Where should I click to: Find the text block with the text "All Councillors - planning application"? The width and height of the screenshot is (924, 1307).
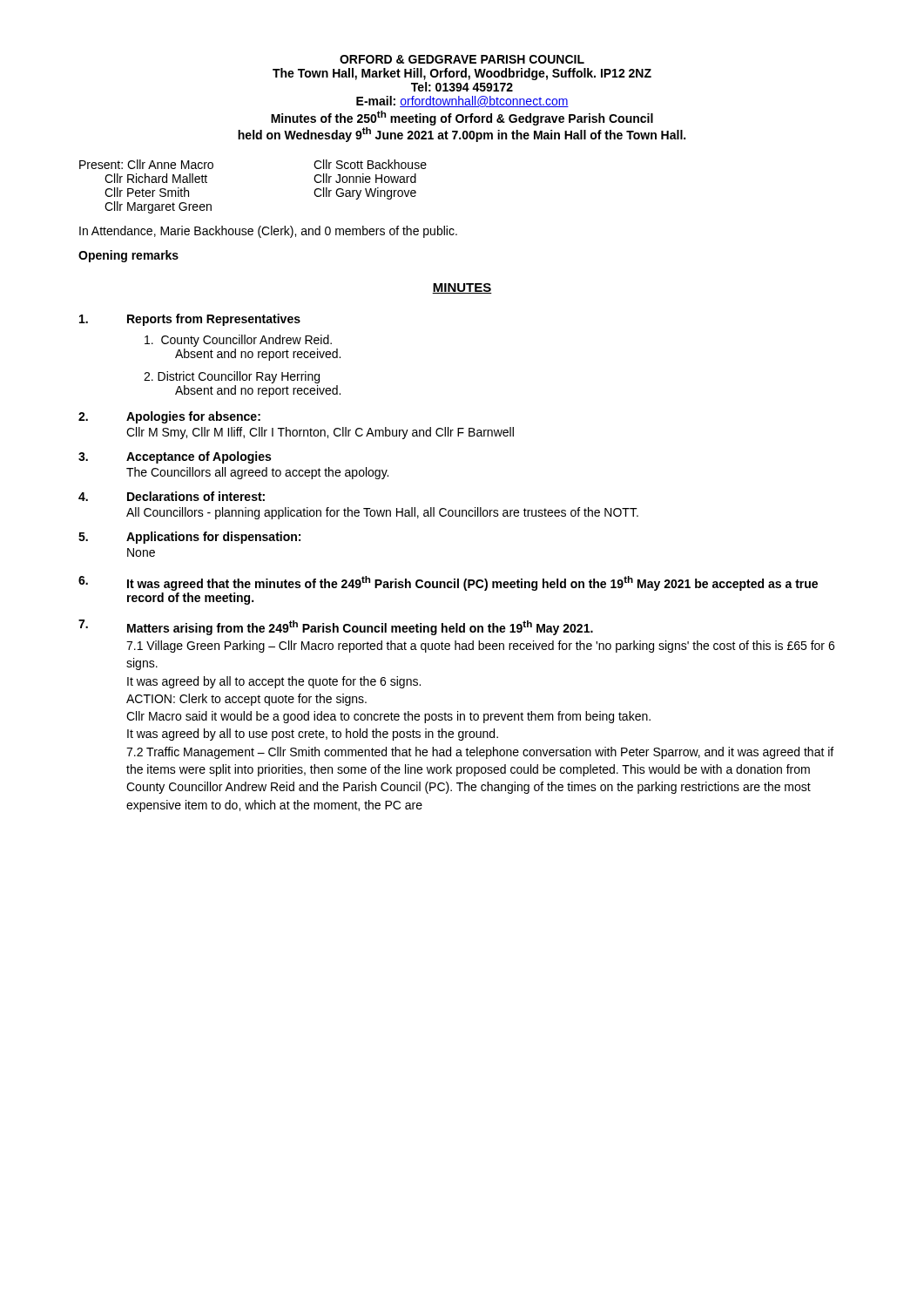point(486,513)
